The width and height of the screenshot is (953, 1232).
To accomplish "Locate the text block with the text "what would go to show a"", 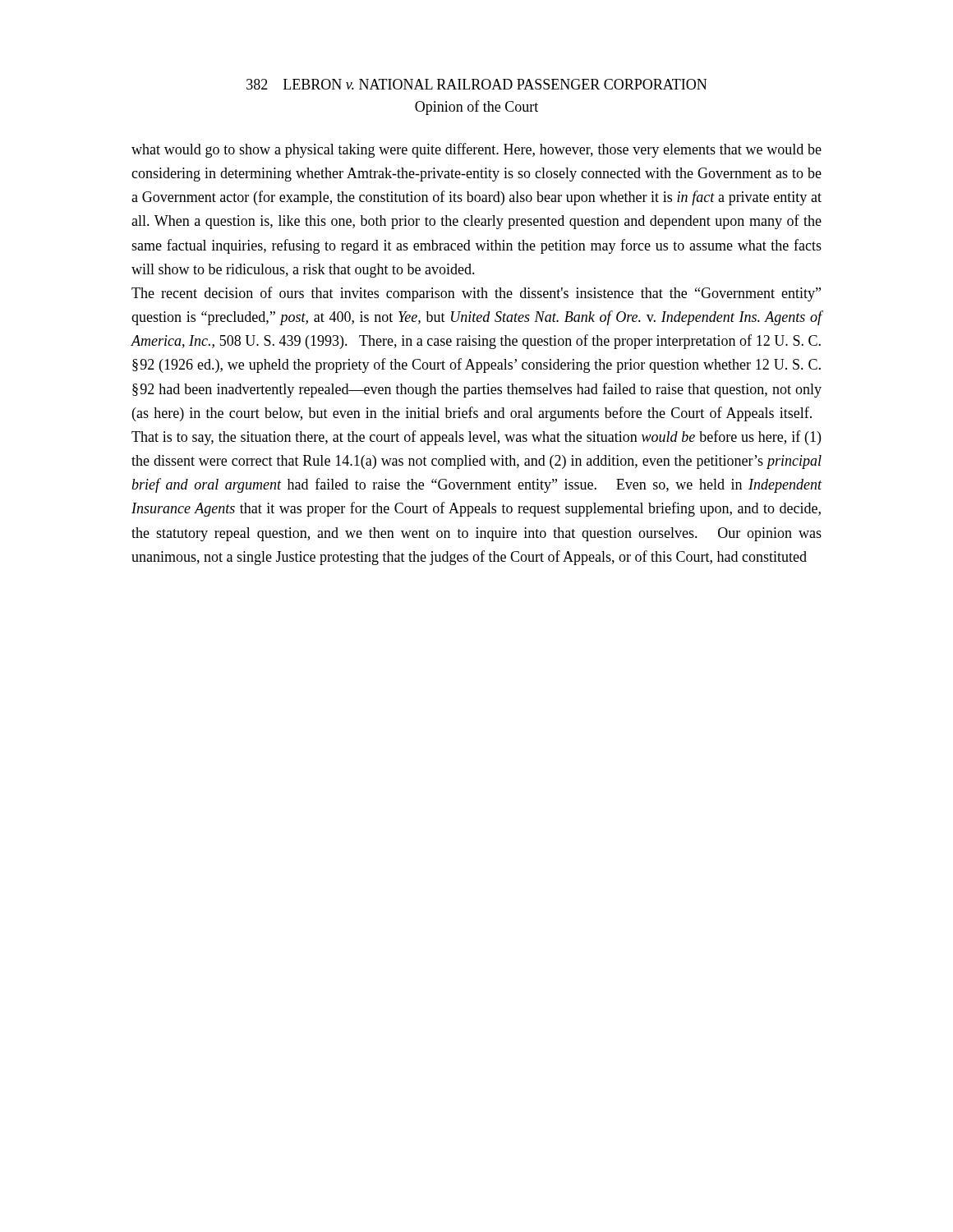I will (476, 210).
